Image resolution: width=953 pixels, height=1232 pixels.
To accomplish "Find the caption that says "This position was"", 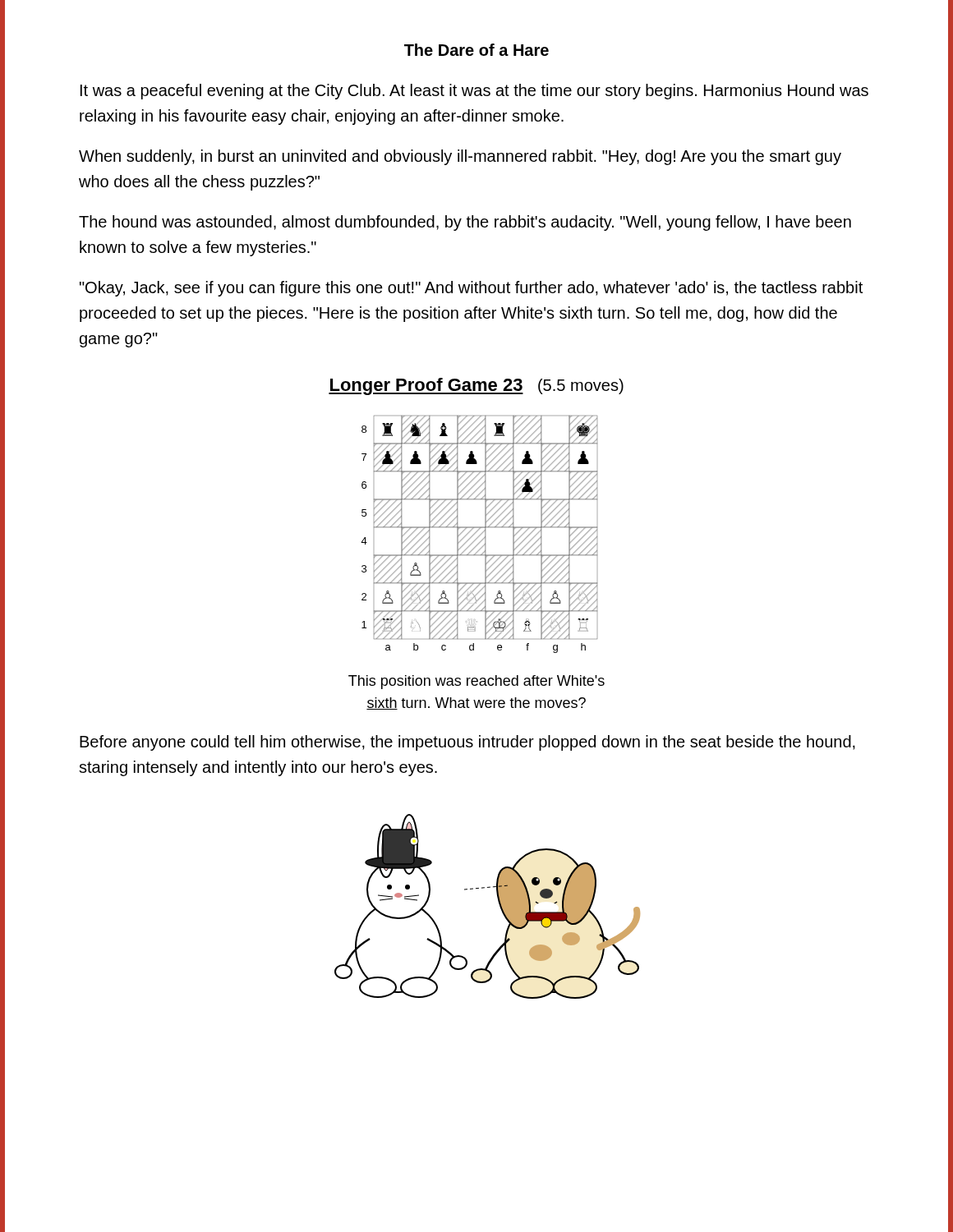I will (476, 692).
